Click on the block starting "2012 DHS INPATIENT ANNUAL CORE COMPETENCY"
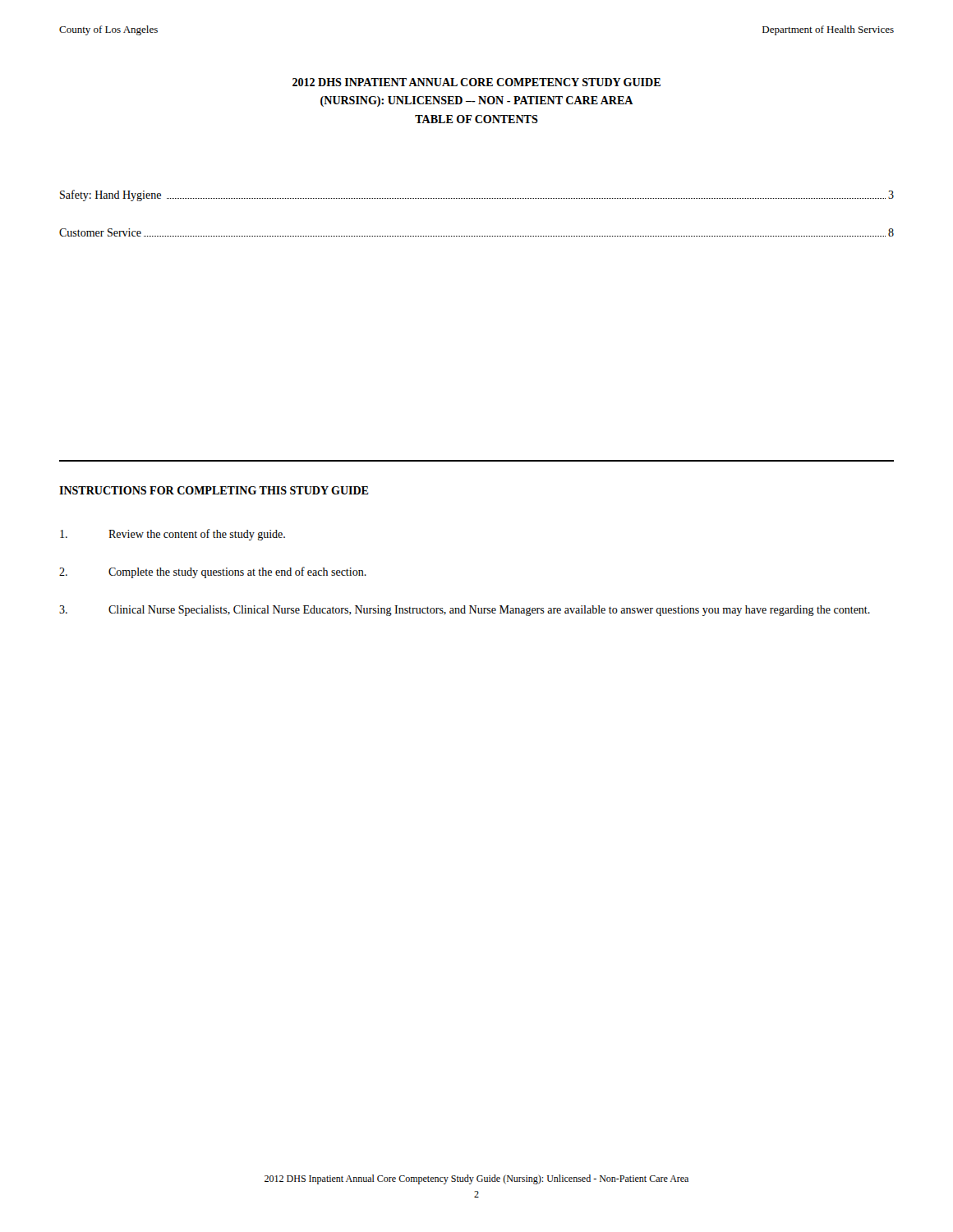Image resolution: width=953 pixels, height=1232 pixels. click(476, 101)
